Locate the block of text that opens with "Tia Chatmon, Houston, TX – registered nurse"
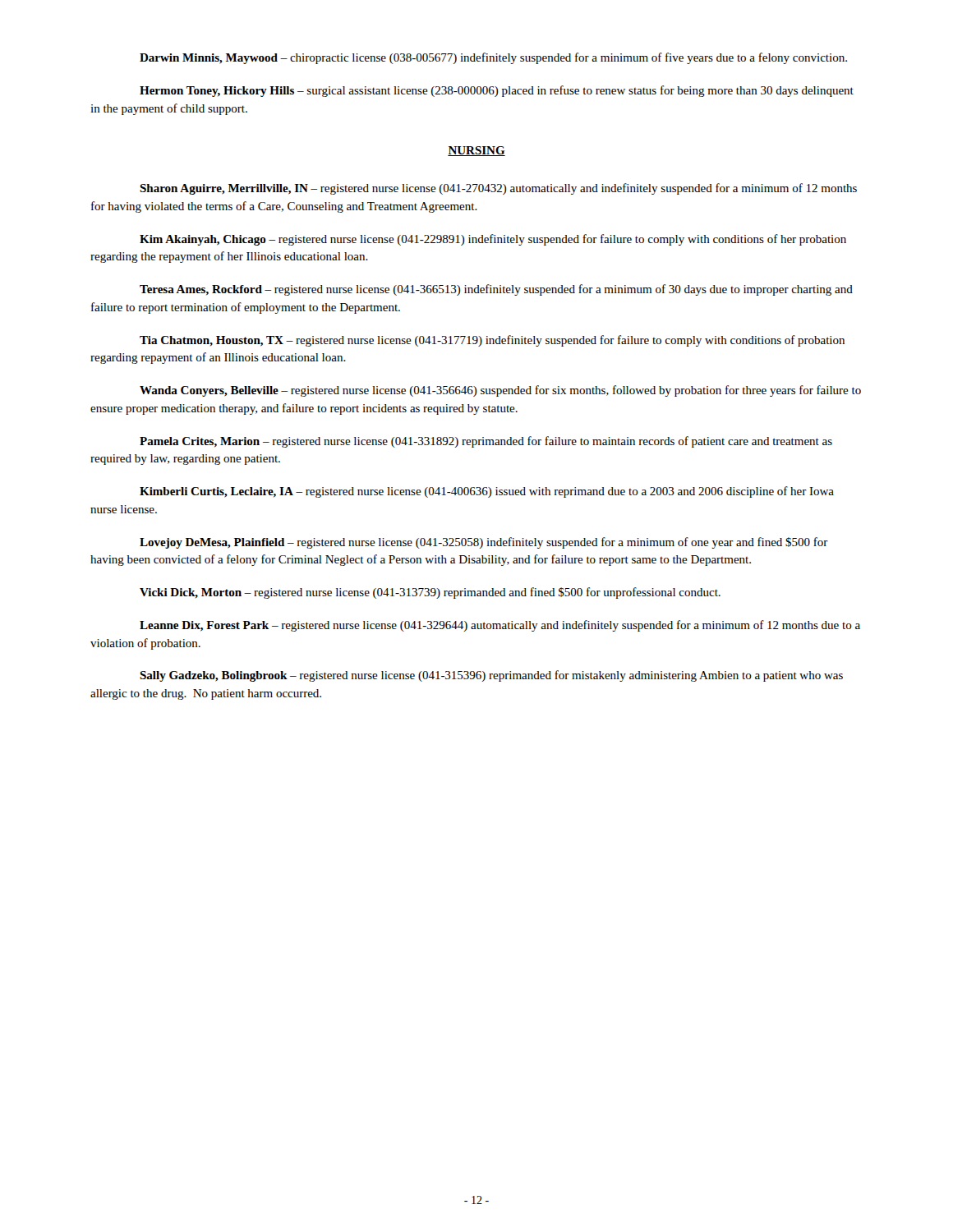This screenshot has height=1232, width=953. [x=476, y=349]
